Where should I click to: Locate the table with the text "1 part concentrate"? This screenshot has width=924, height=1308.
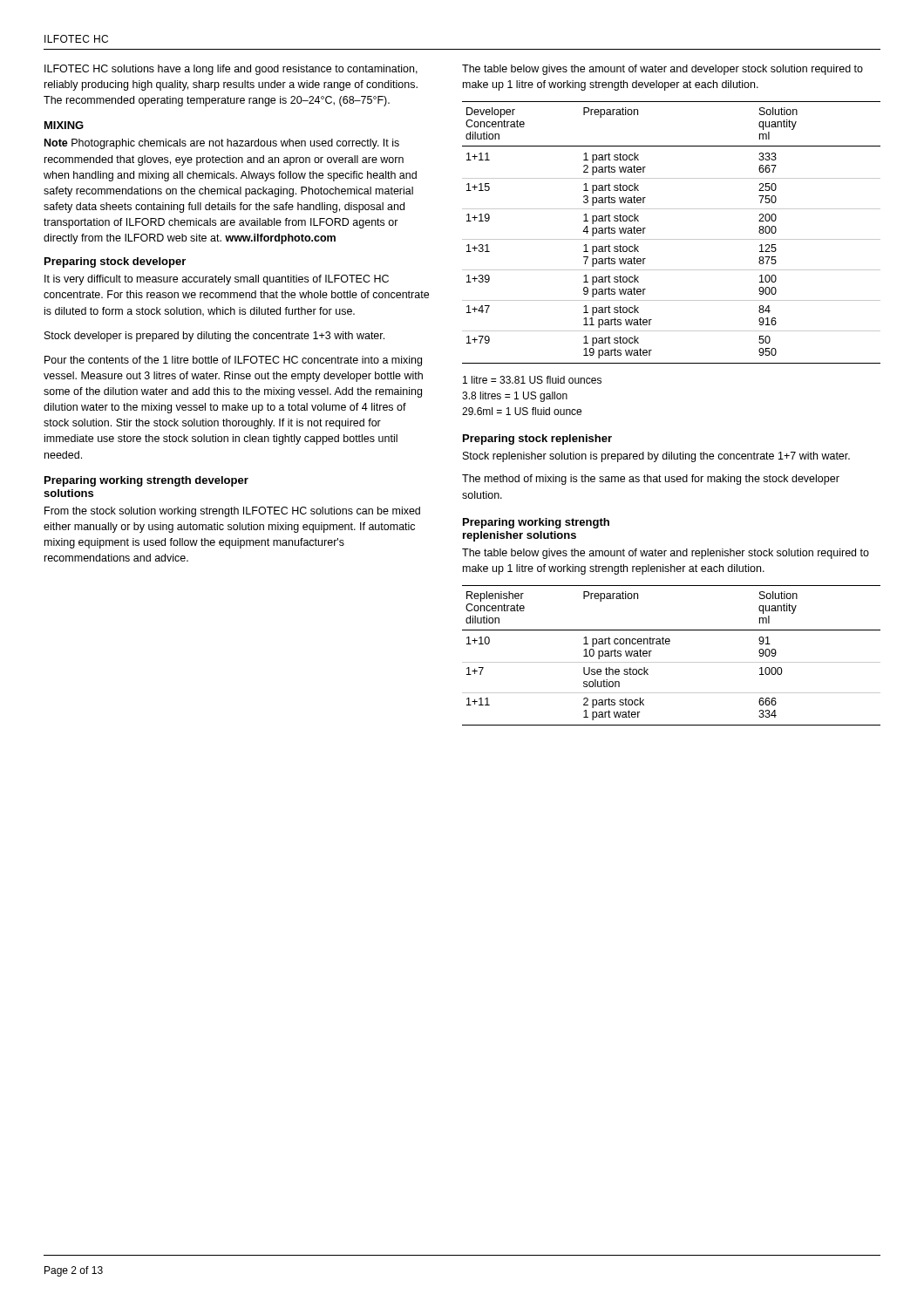point(671,655)
